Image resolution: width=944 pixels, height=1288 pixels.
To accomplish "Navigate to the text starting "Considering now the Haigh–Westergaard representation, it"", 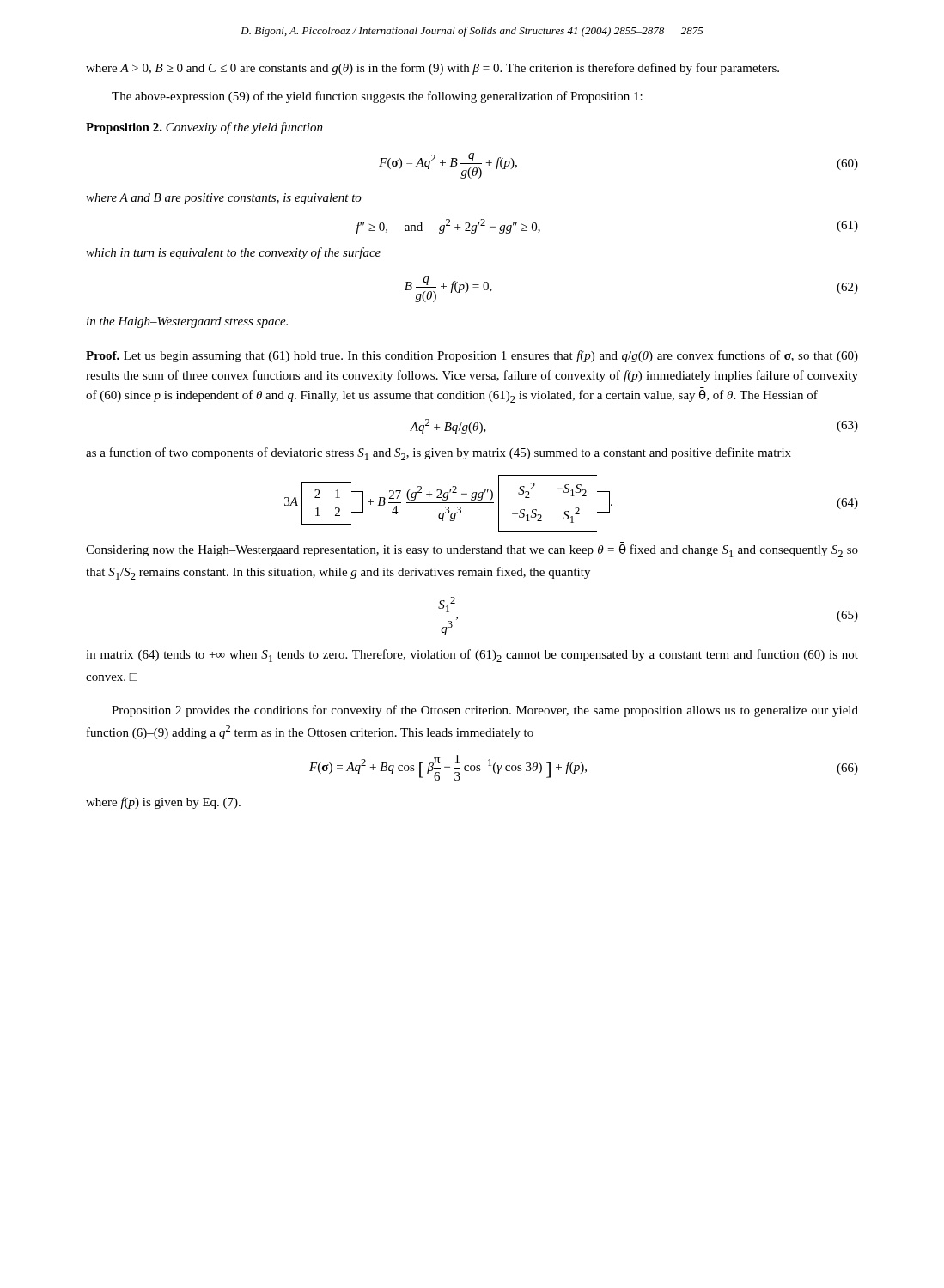I will [x=472, y=562].
